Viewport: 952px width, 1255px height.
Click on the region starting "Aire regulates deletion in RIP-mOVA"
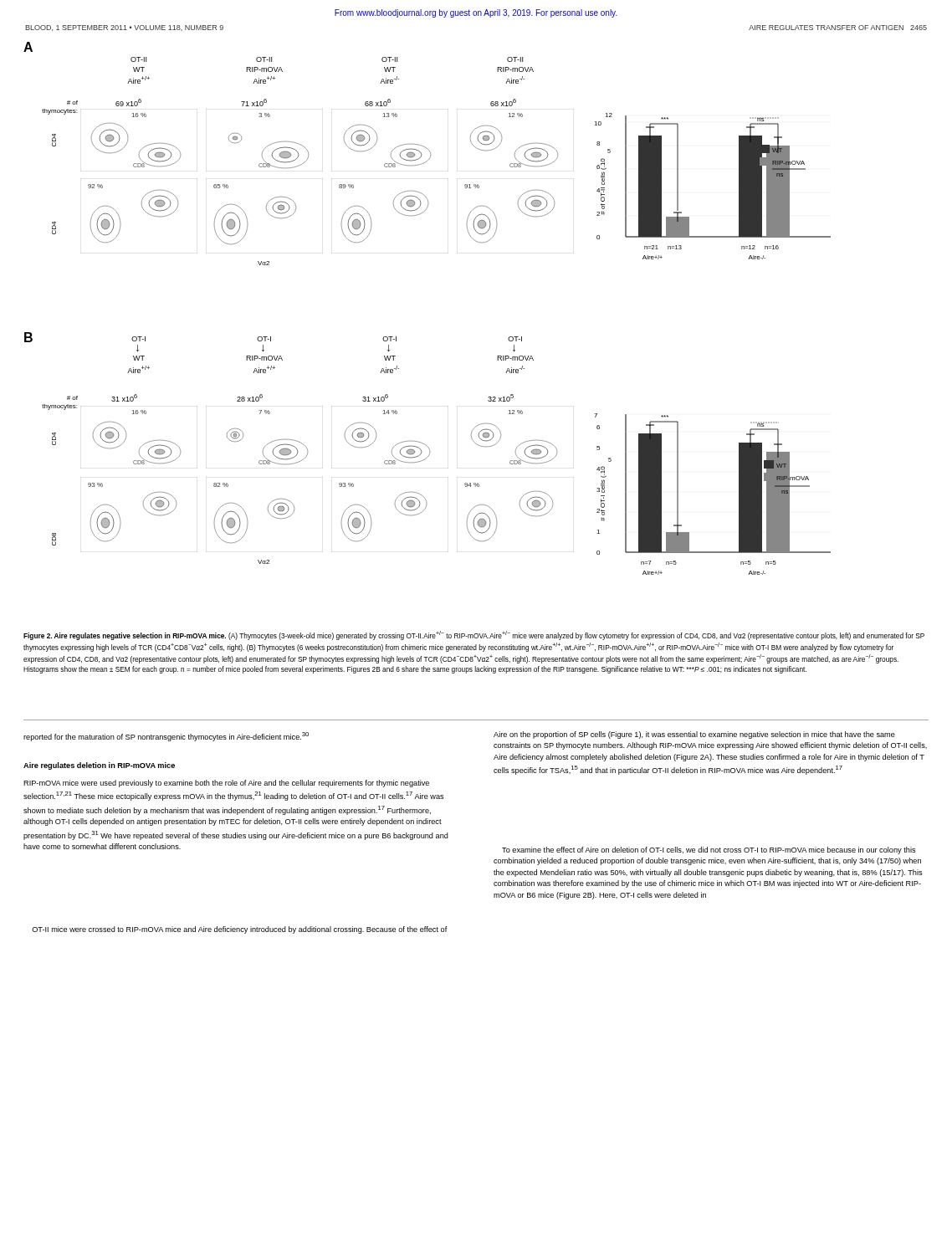coord(99,766)
